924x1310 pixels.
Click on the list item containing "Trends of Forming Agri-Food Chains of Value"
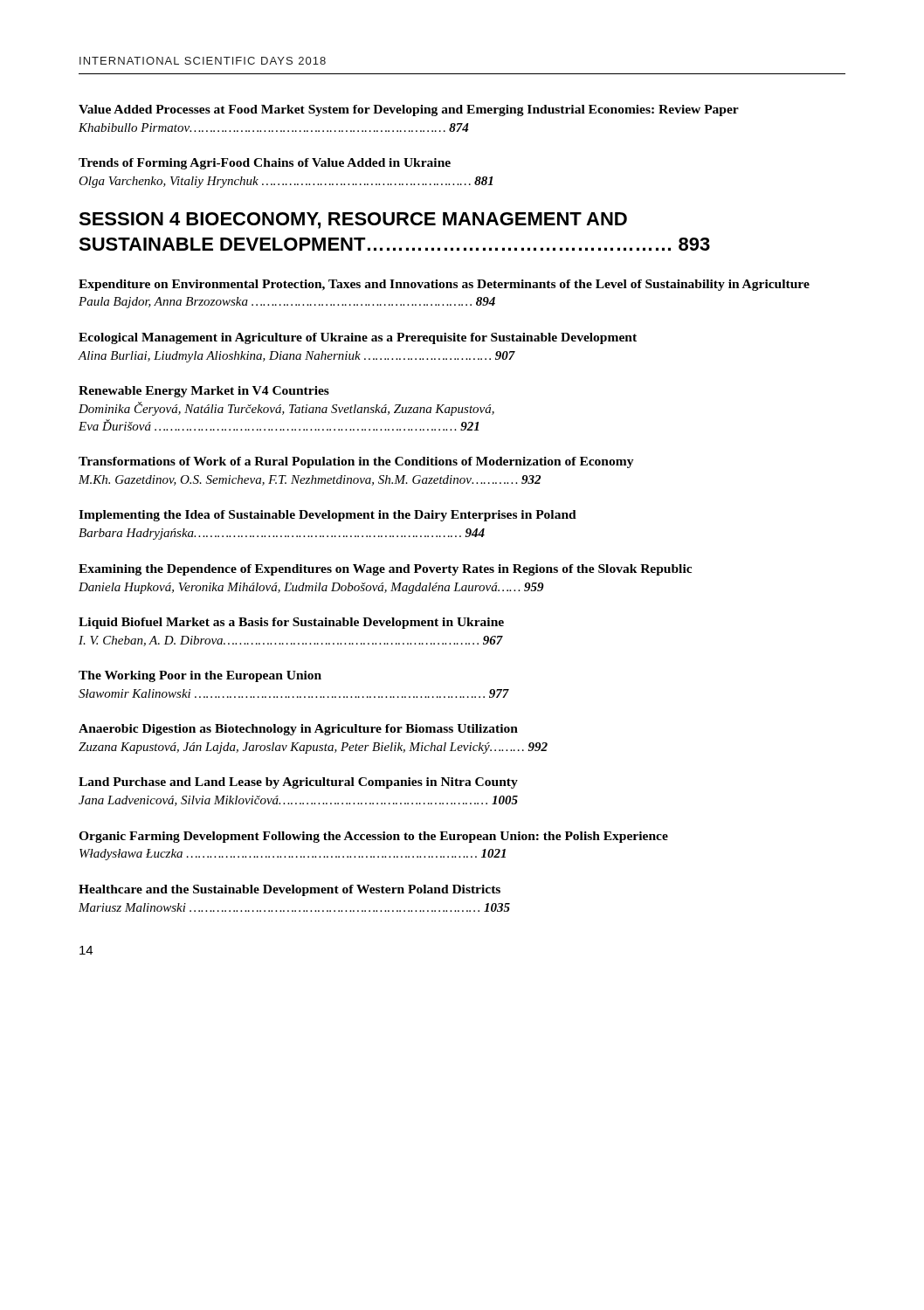tap(462, 172)
